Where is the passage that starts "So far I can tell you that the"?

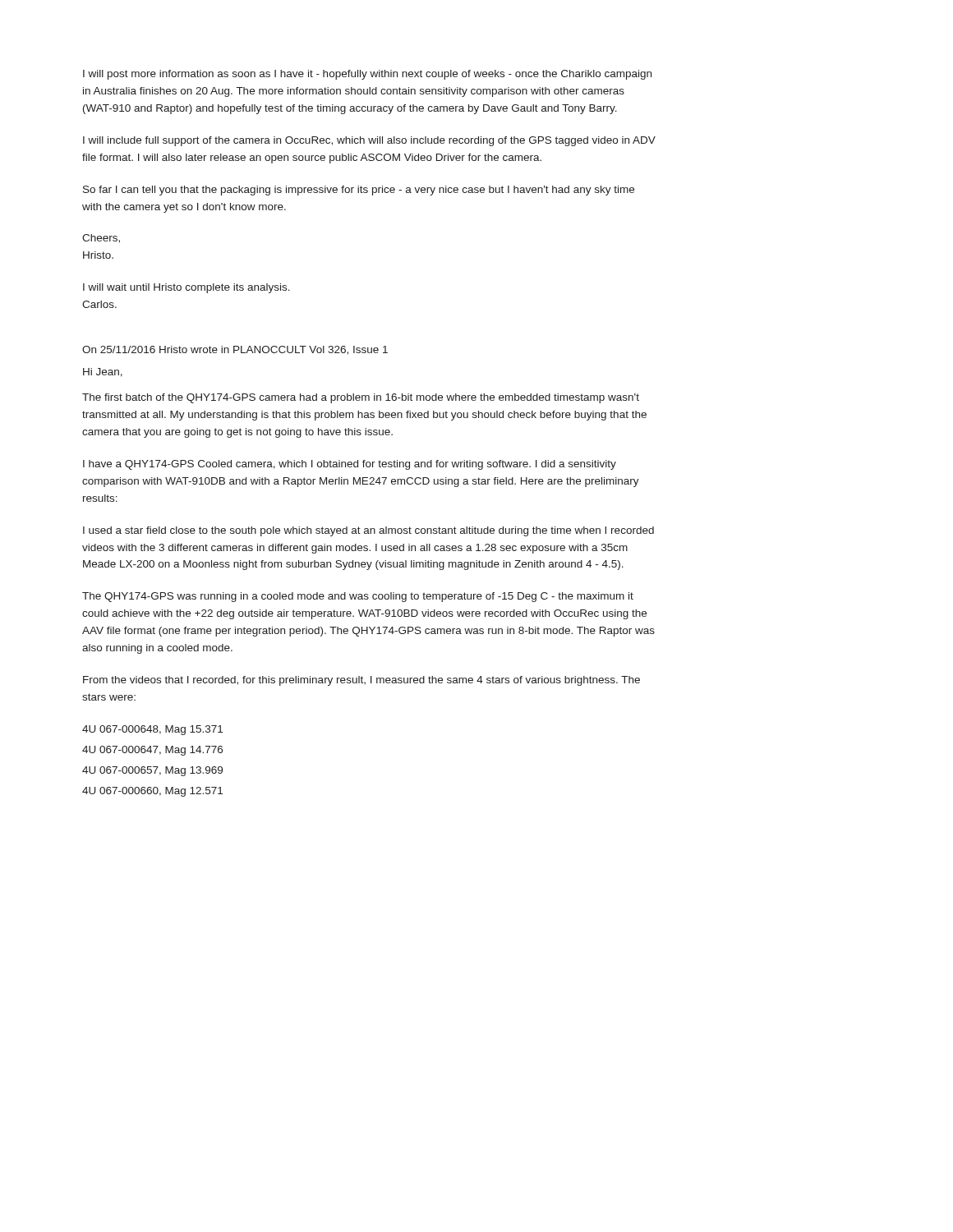pos(358,198)
